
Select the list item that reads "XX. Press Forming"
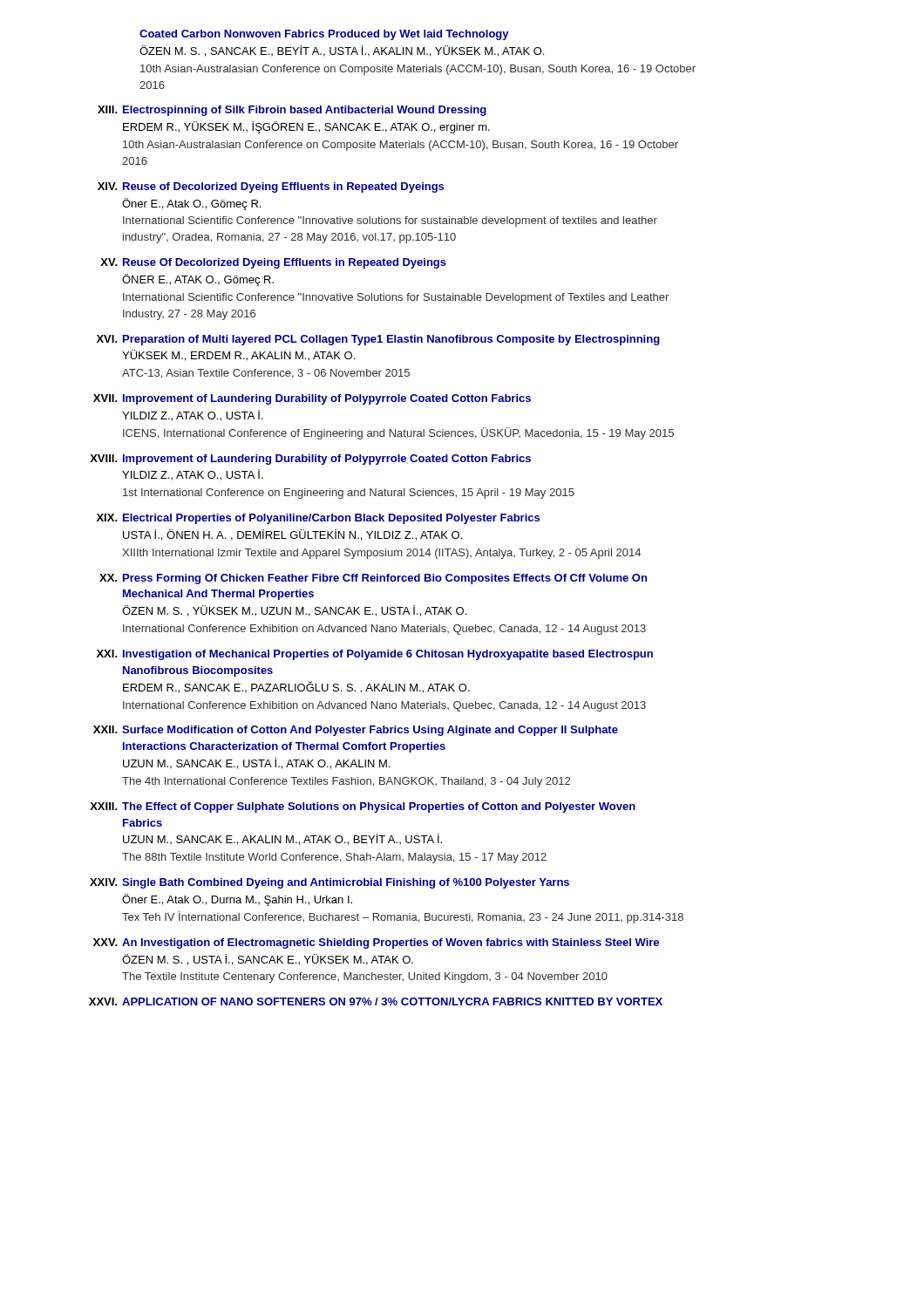pos(471,604)
